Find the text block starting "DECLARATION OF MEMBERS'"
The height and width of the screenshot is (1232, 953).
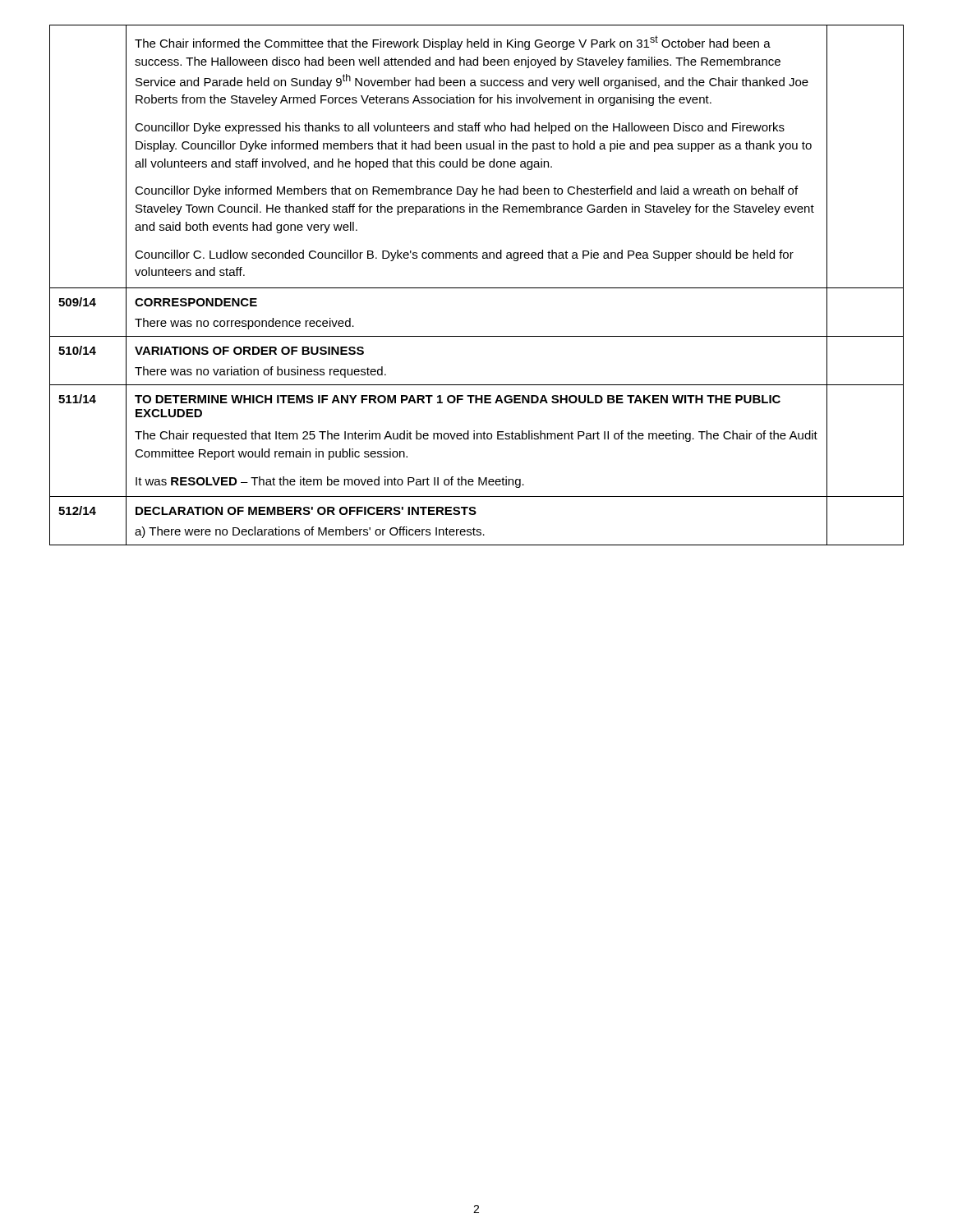(306, 511)
